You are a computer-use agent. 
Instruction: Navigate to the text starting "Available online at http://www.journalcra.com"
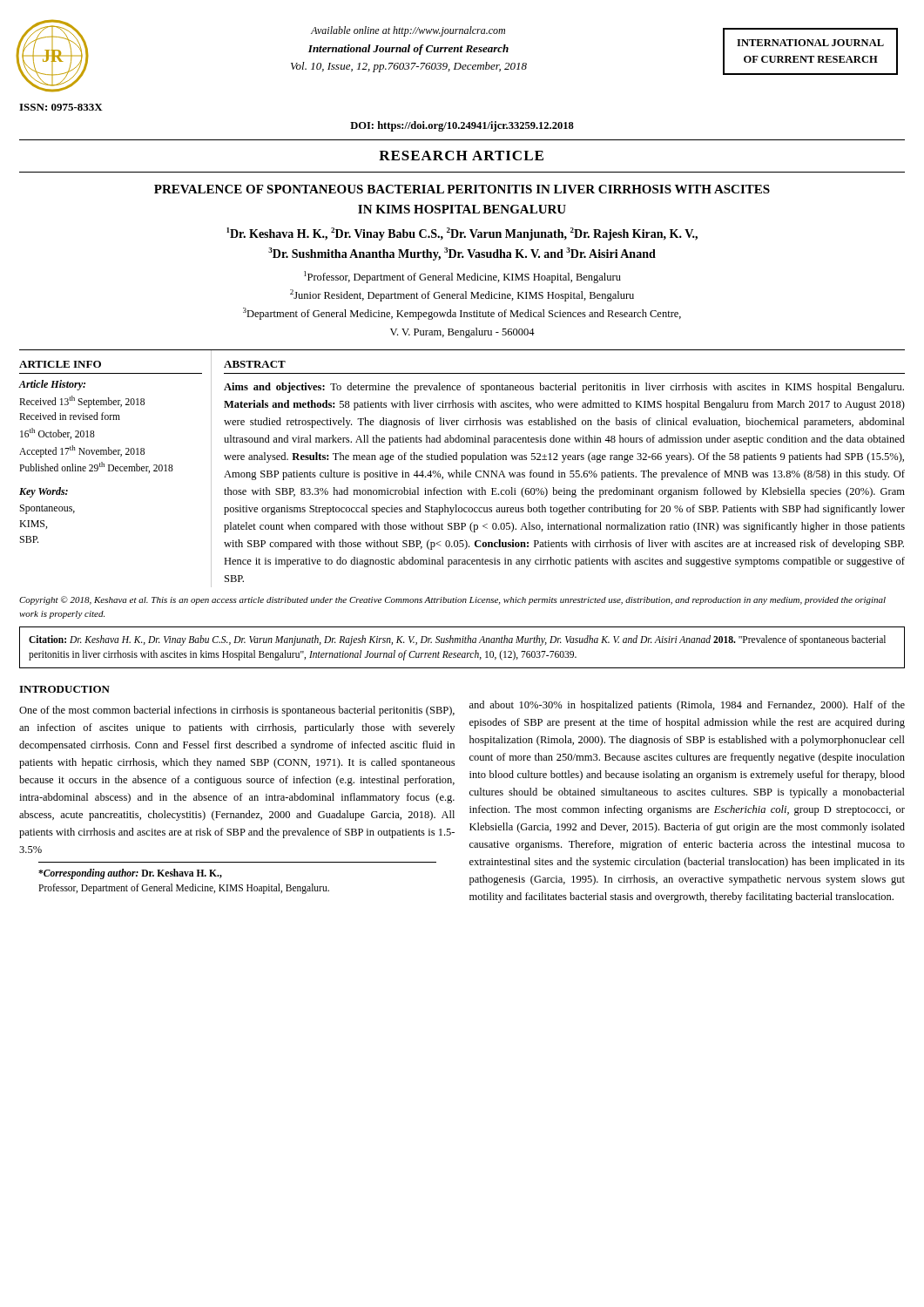pyautogui.click(x=409, y=31)
